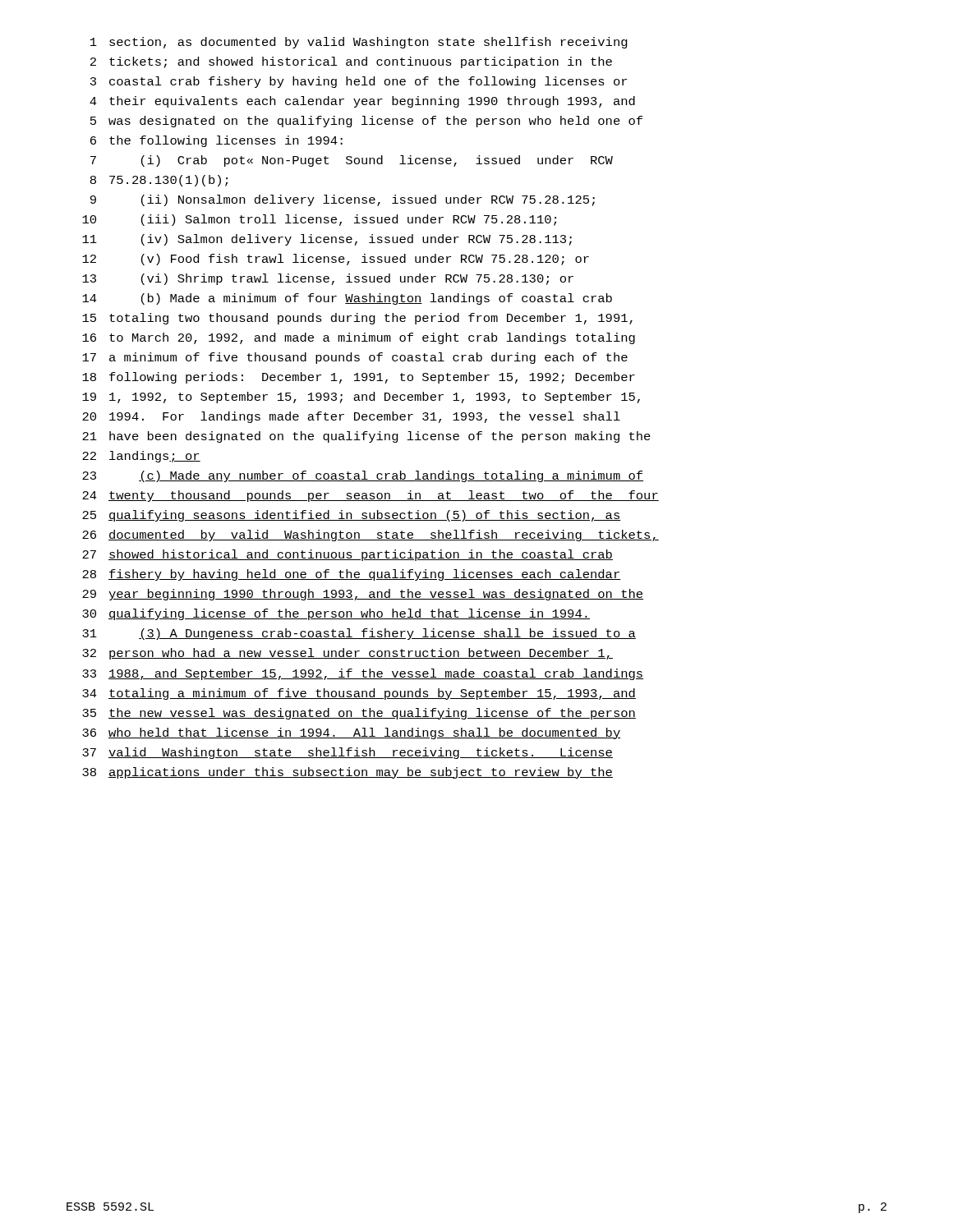Find the text starting "7 (i) Crab pot« Non-Puget Sound license,"
The image size is (953, 1232).
click(x=476, y=171)
